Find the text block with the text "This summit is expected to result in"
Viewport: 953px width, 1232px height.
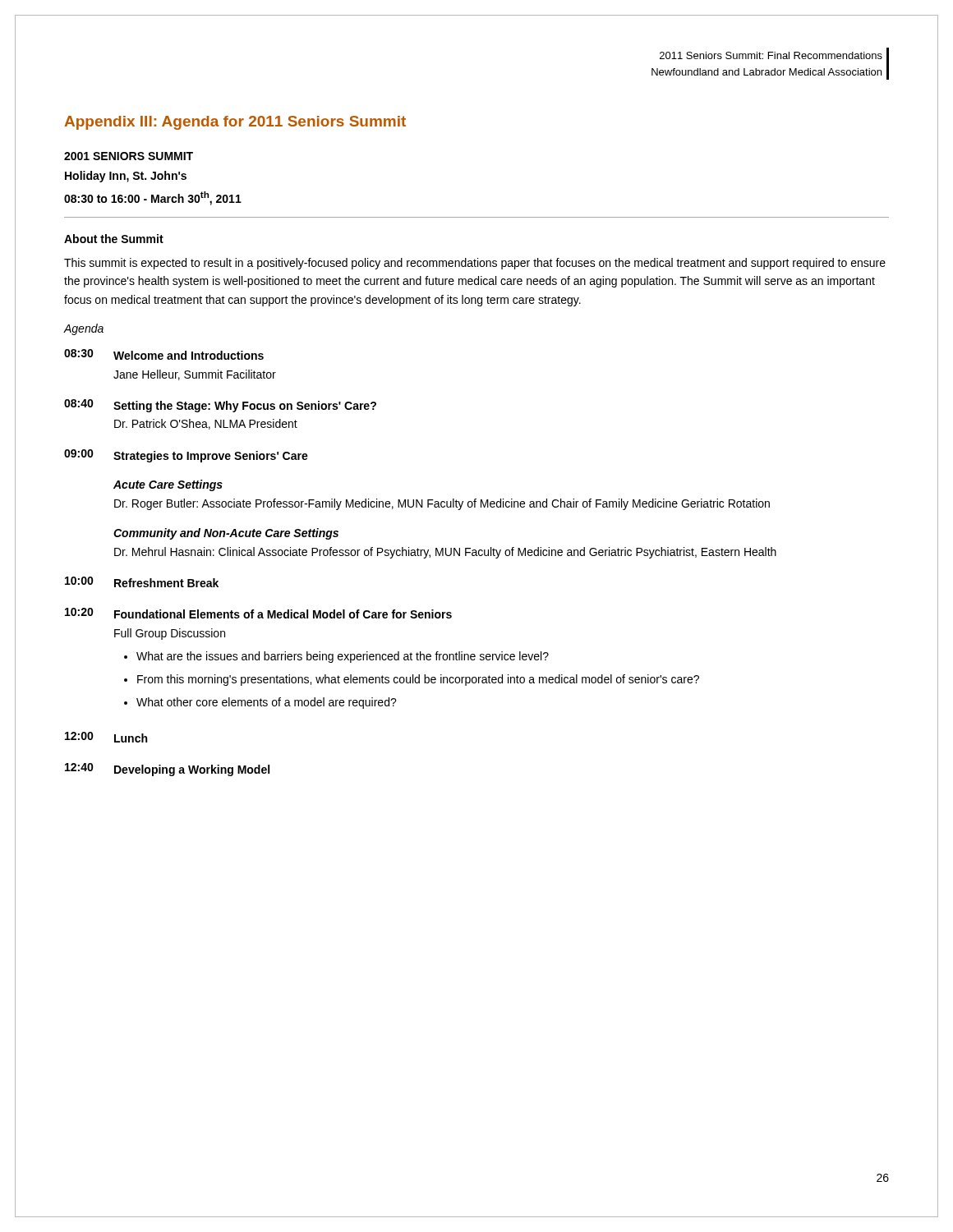point(476,281)
